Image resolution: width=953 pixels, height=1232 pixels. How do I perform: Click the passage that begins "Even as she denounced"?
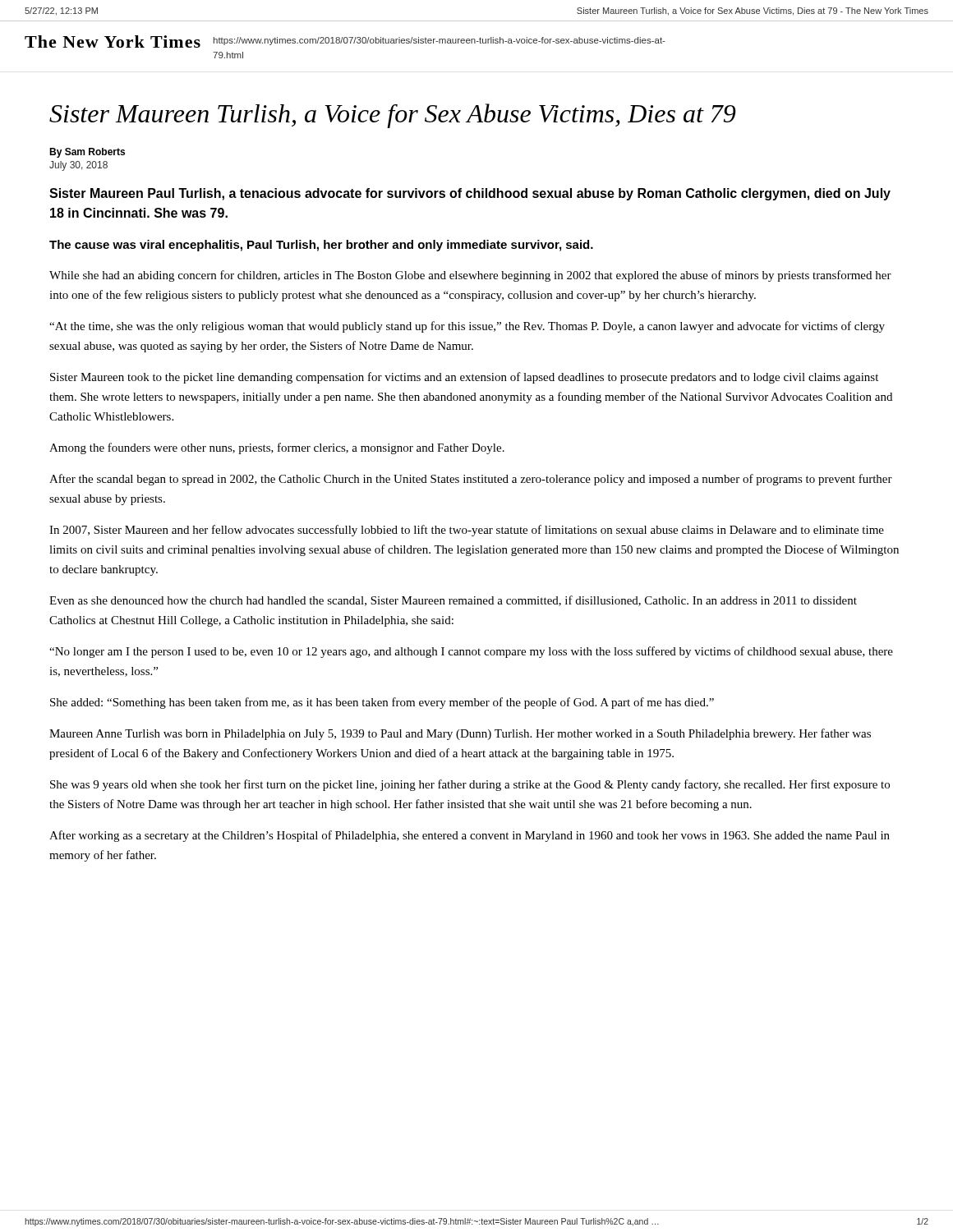453,610
